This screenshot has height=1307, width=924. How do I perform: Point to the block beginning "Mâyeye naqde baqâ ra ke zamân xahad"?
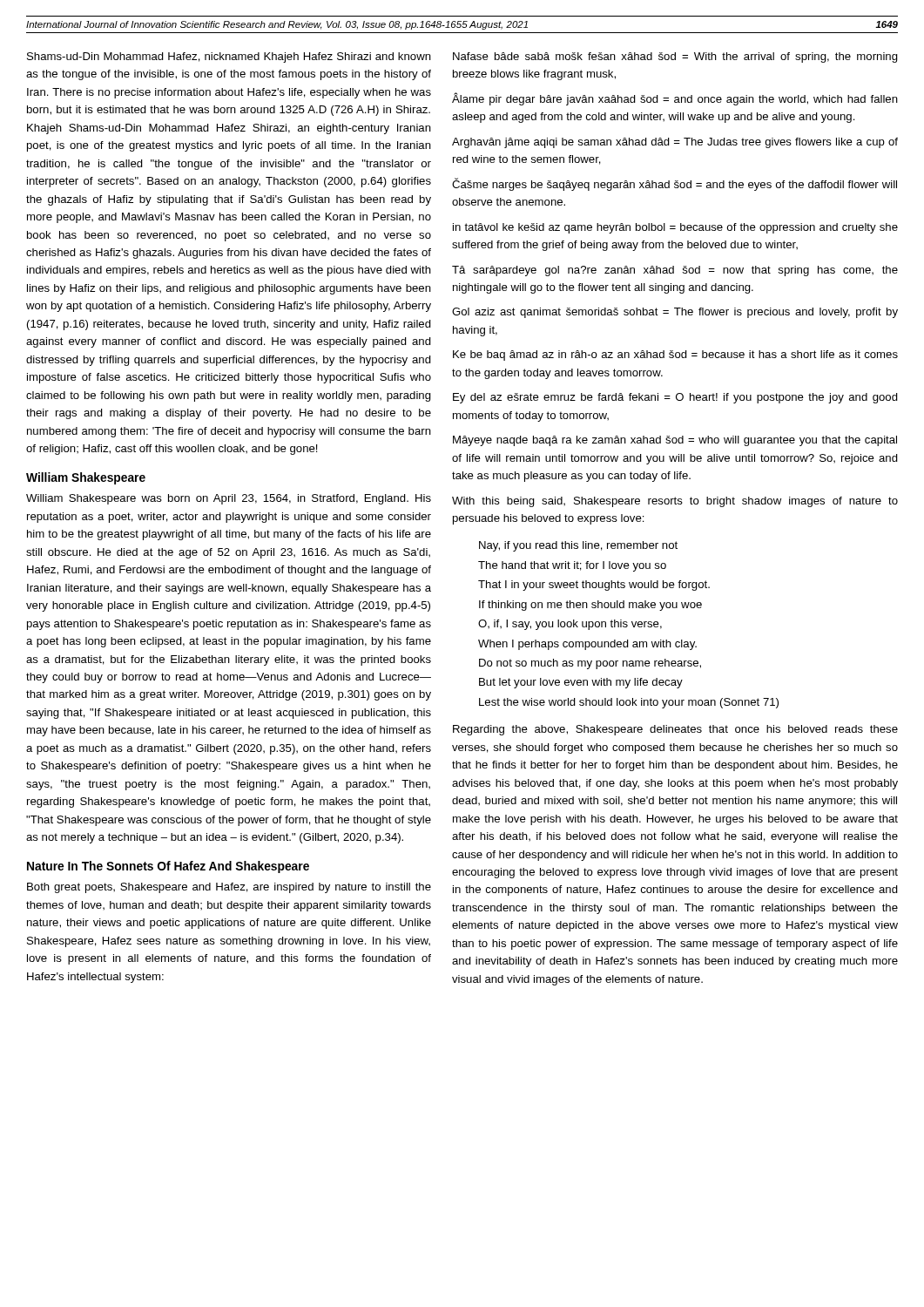click(x=675, y=458)
